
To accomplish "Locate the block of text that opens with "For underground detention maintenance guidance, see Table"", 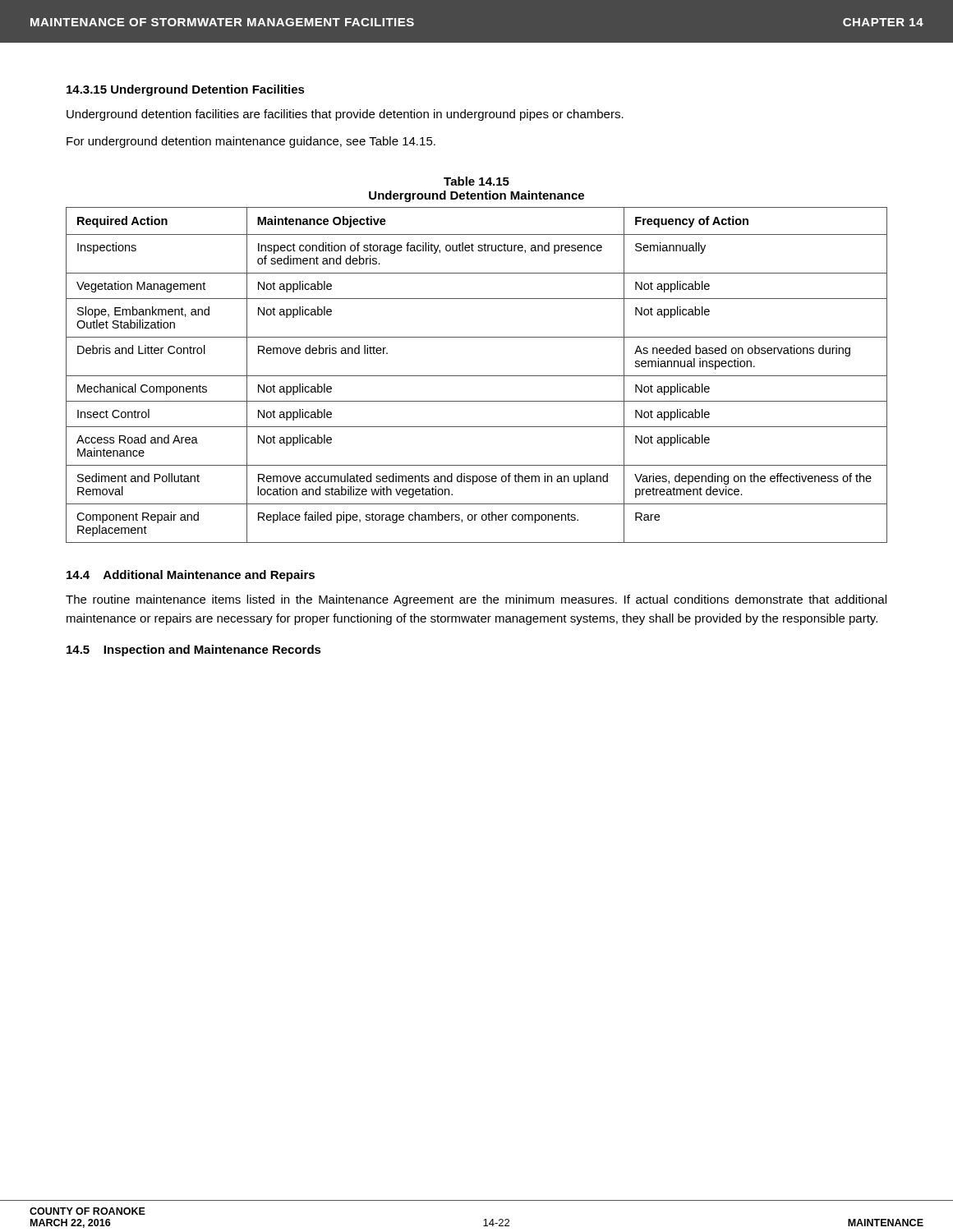I will 251,141.
